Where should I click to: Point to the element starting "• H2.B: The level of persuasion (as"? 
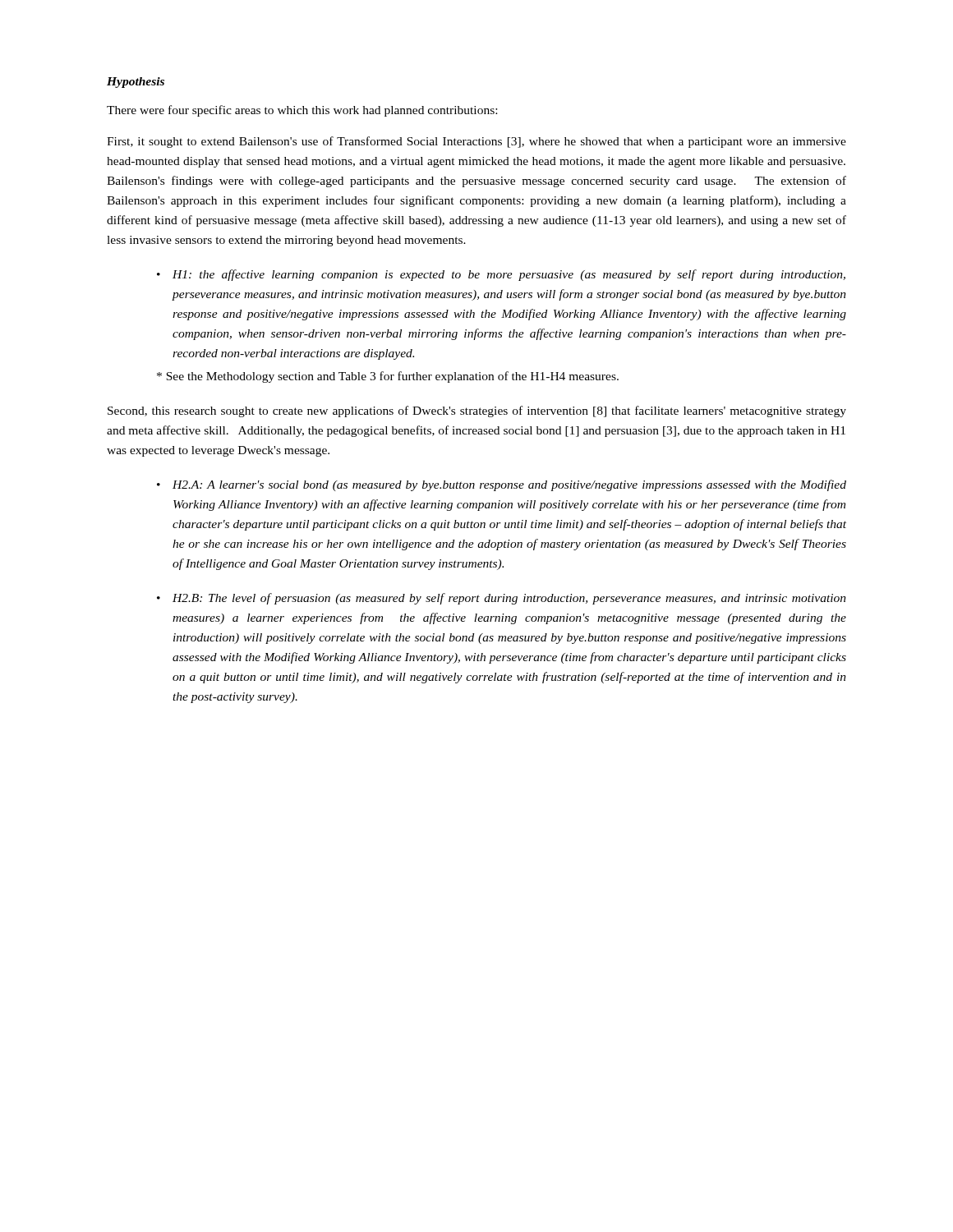coord(501,646)
